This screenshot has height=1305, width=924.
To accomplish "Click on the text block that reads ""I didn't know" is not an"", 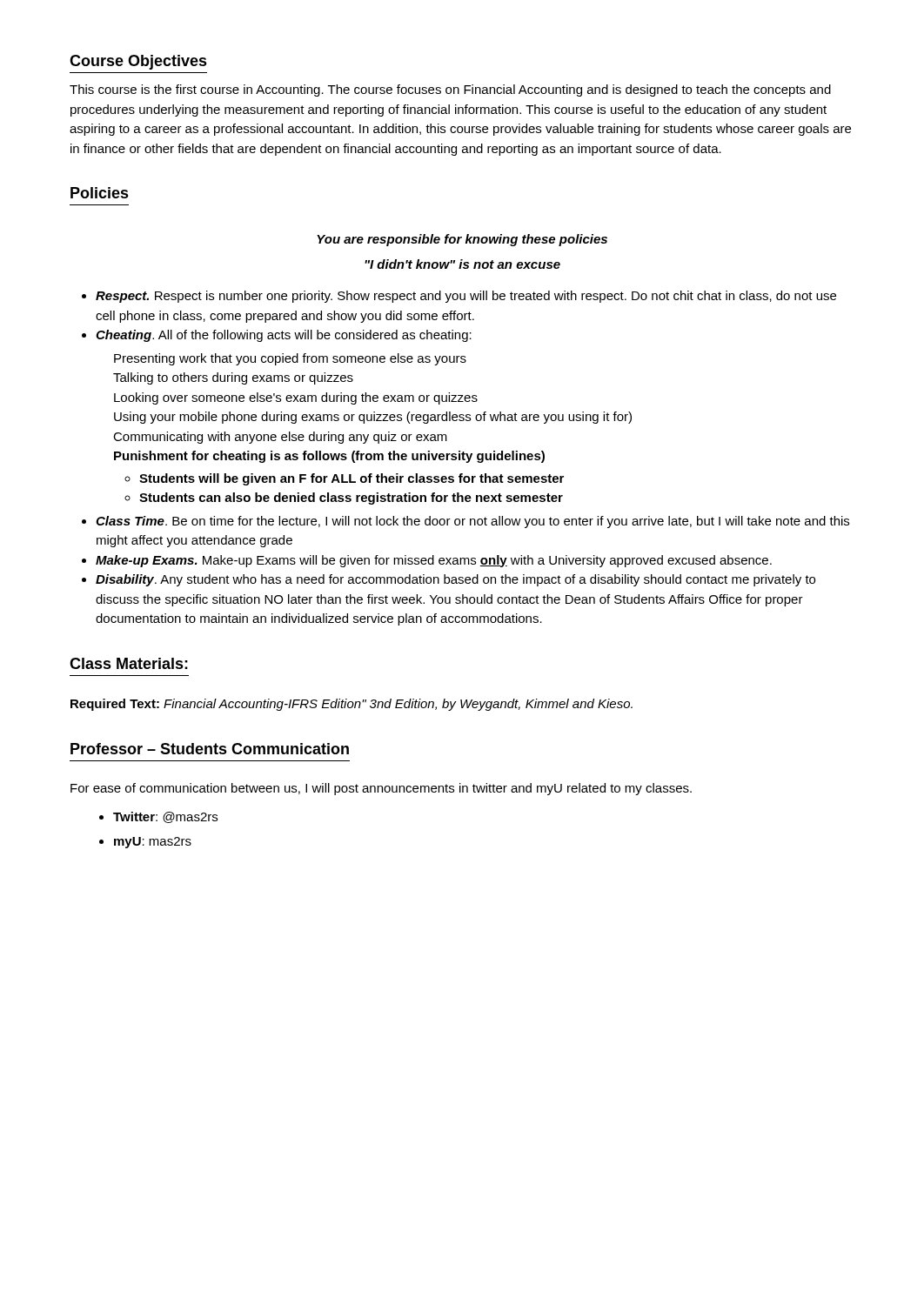I will coord(462,264).
